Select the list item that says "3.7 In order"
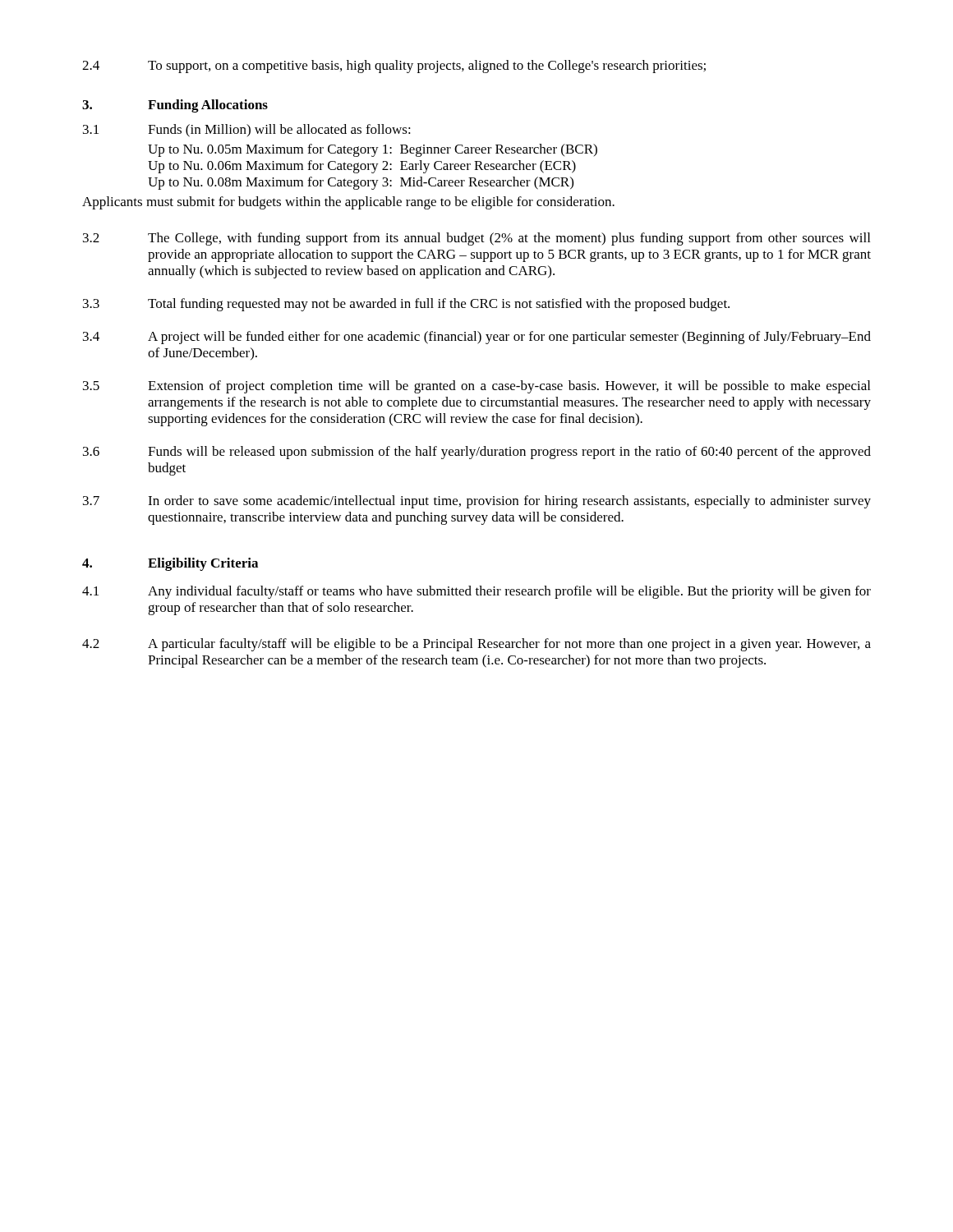This screenshot has width=953, height=1232. point(476,509)
